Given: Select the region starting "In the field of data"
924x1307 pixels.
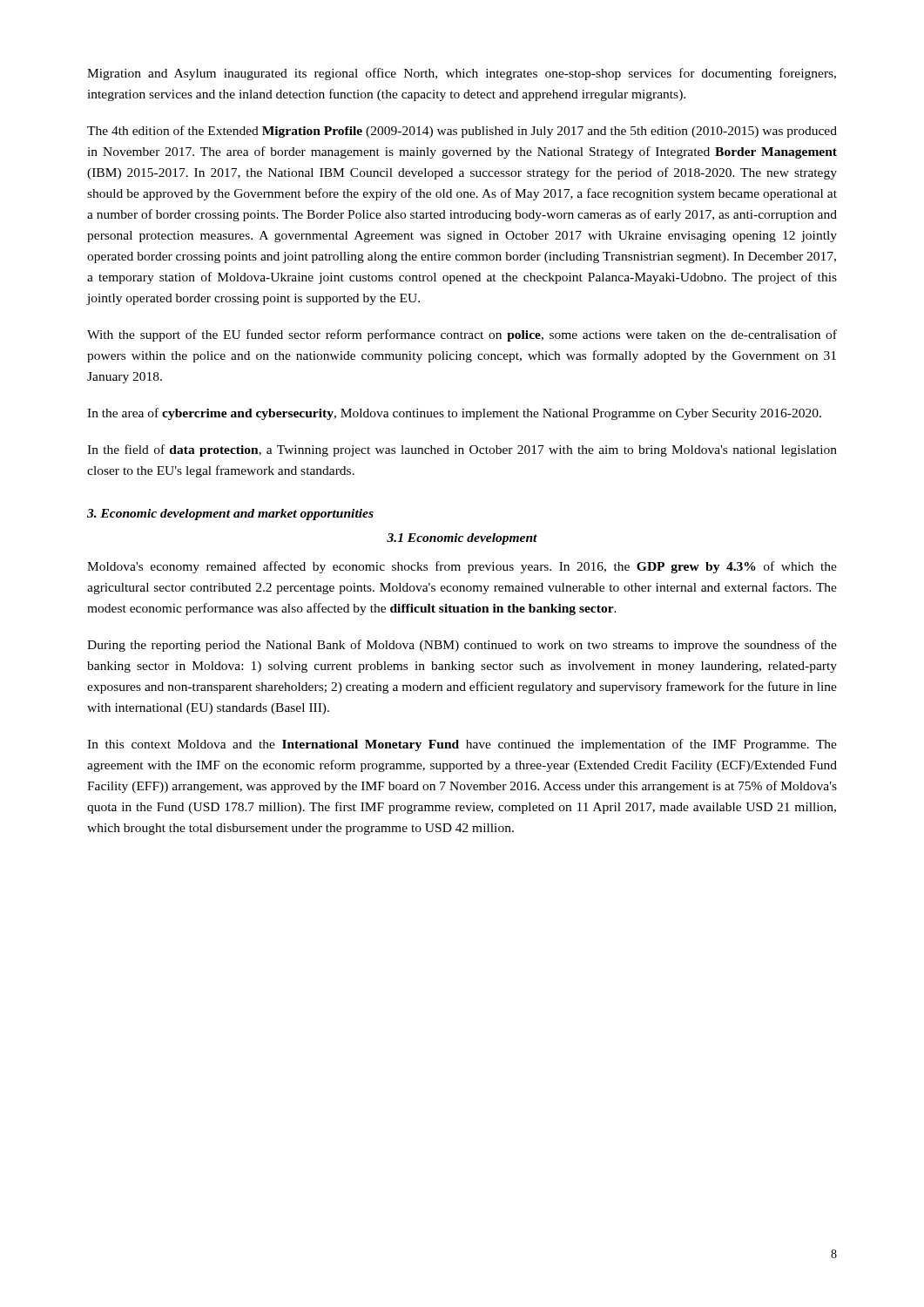Looking at the screenshot, I should (462, 460).
